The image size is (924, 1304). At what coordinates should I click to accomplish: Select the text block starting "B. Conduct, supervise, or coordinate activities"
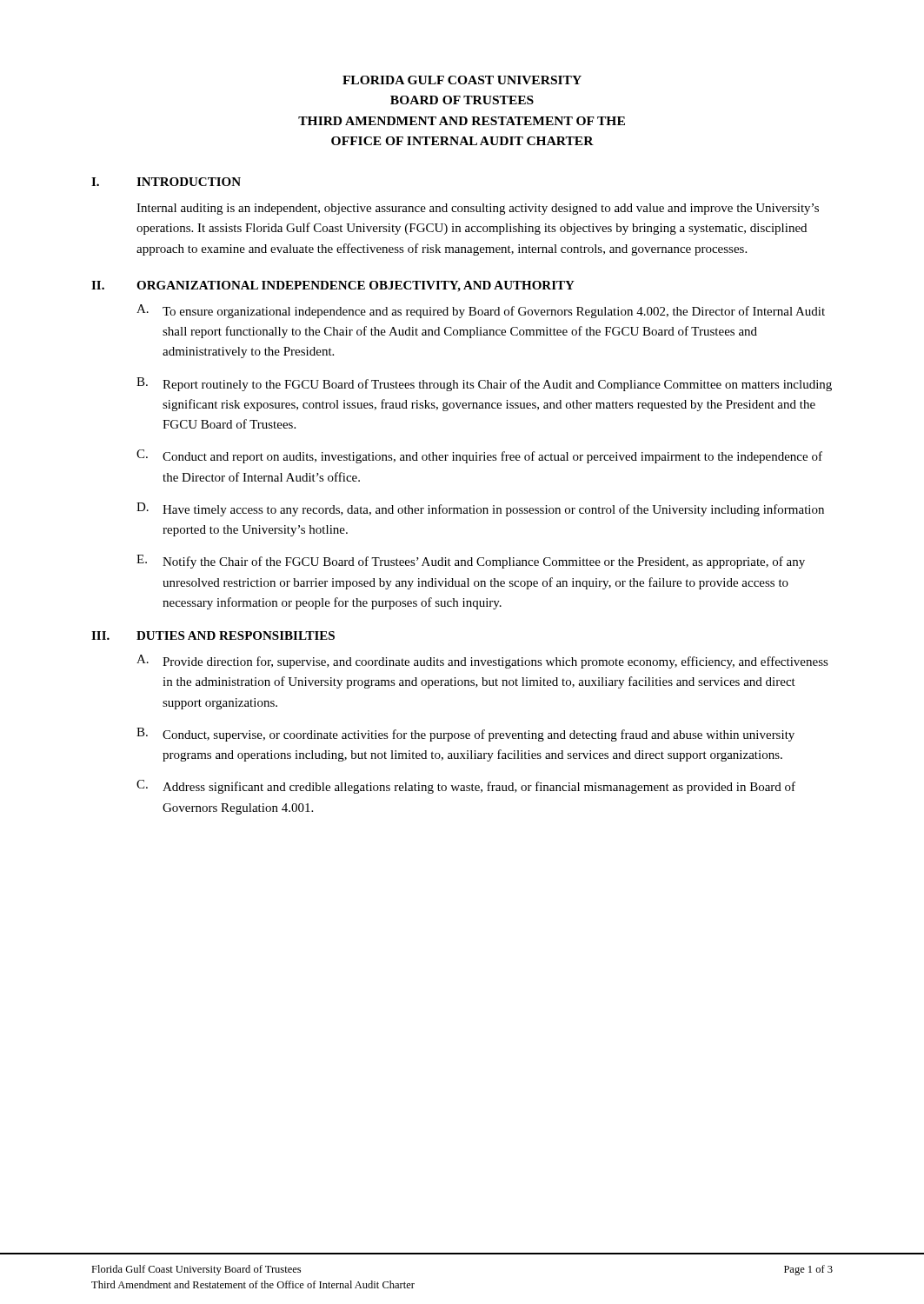coord(485,745)
